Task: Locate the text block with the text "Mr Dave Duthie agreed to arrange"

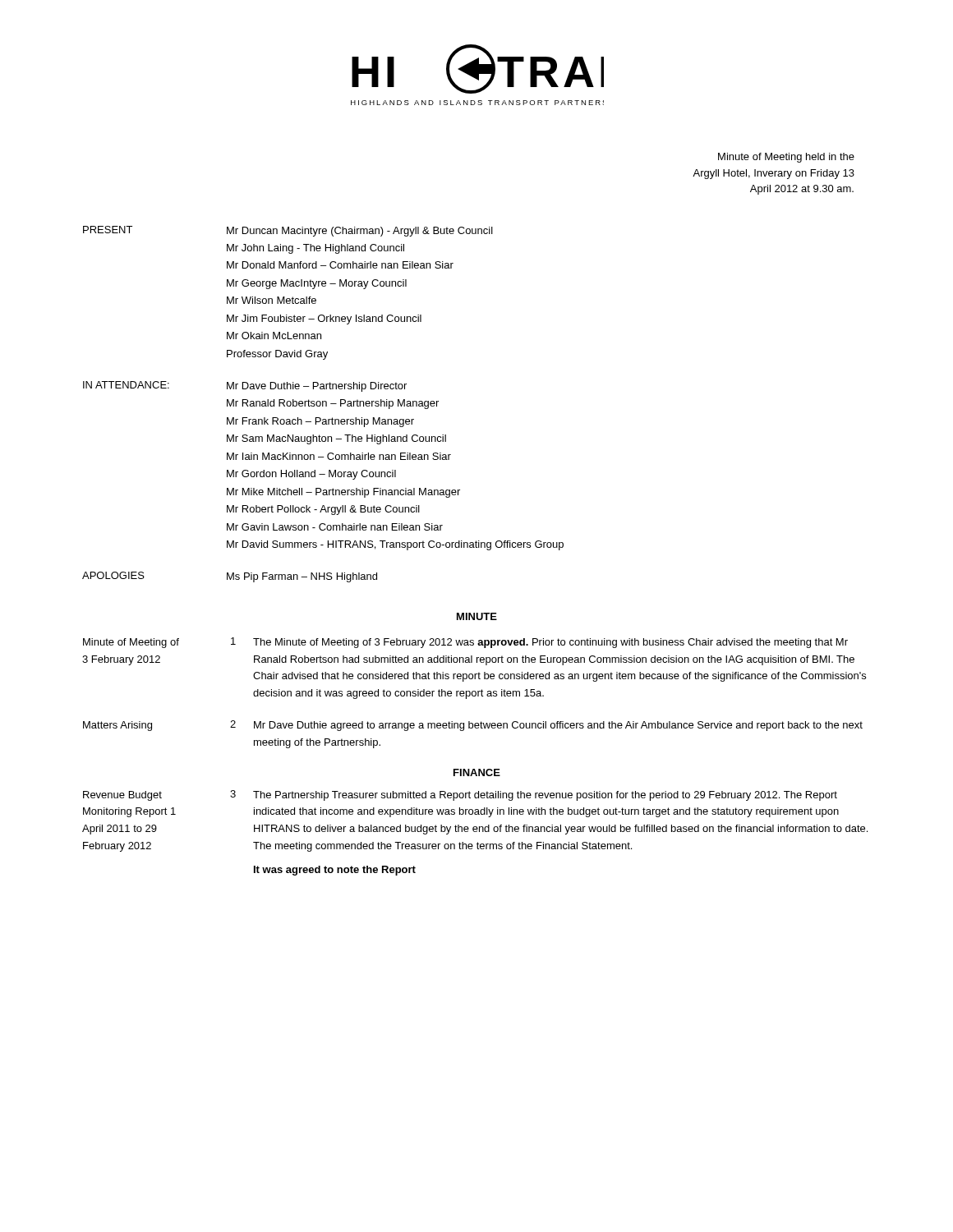Action: (558, 733)
